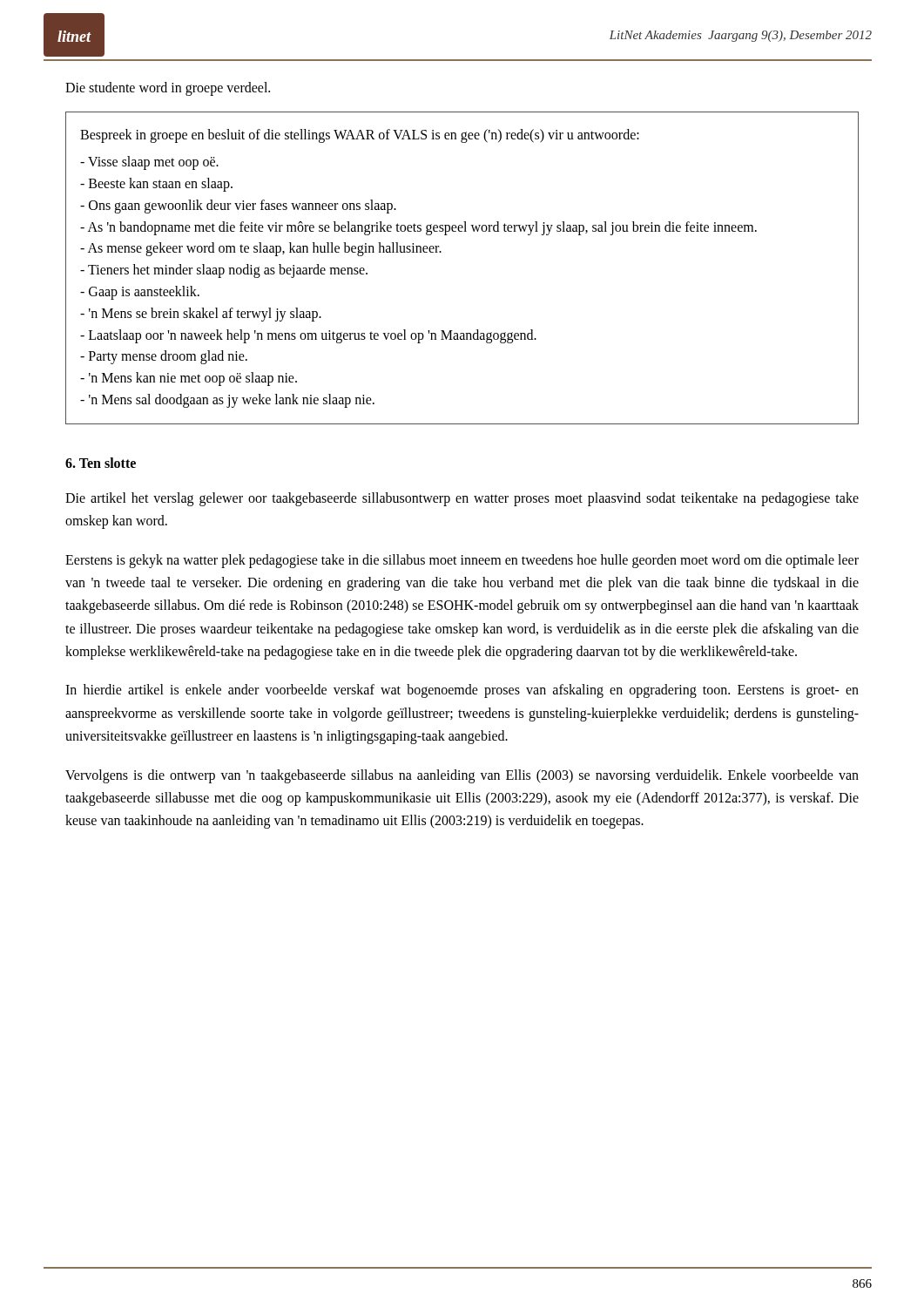Find the list item with the text "Visse slaap met oop oë."
924x1307 pixels.
tap(150, 162)
